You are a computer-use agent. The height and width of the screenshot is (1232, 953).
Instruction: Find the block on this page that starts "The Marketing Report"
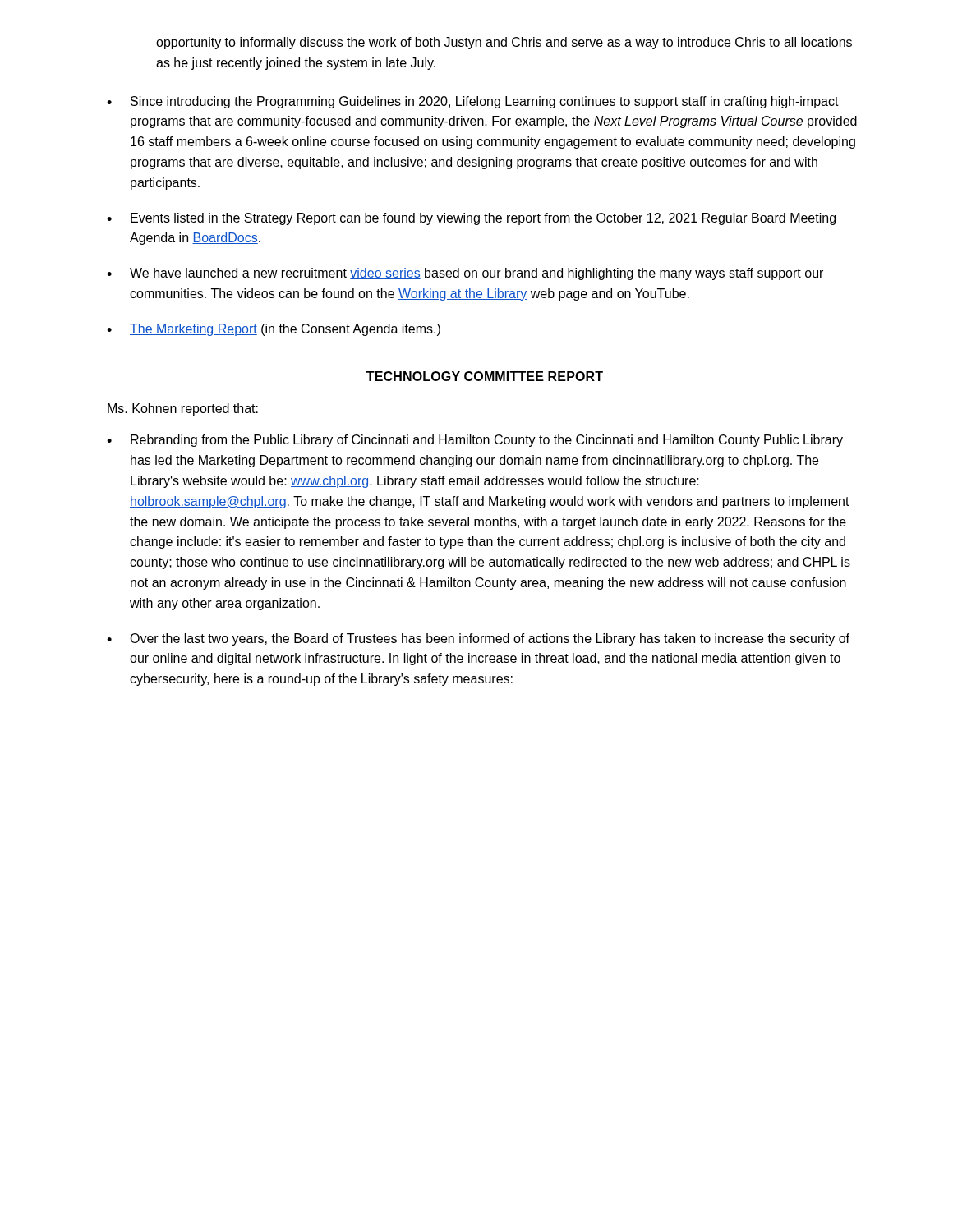coord(285,329)
